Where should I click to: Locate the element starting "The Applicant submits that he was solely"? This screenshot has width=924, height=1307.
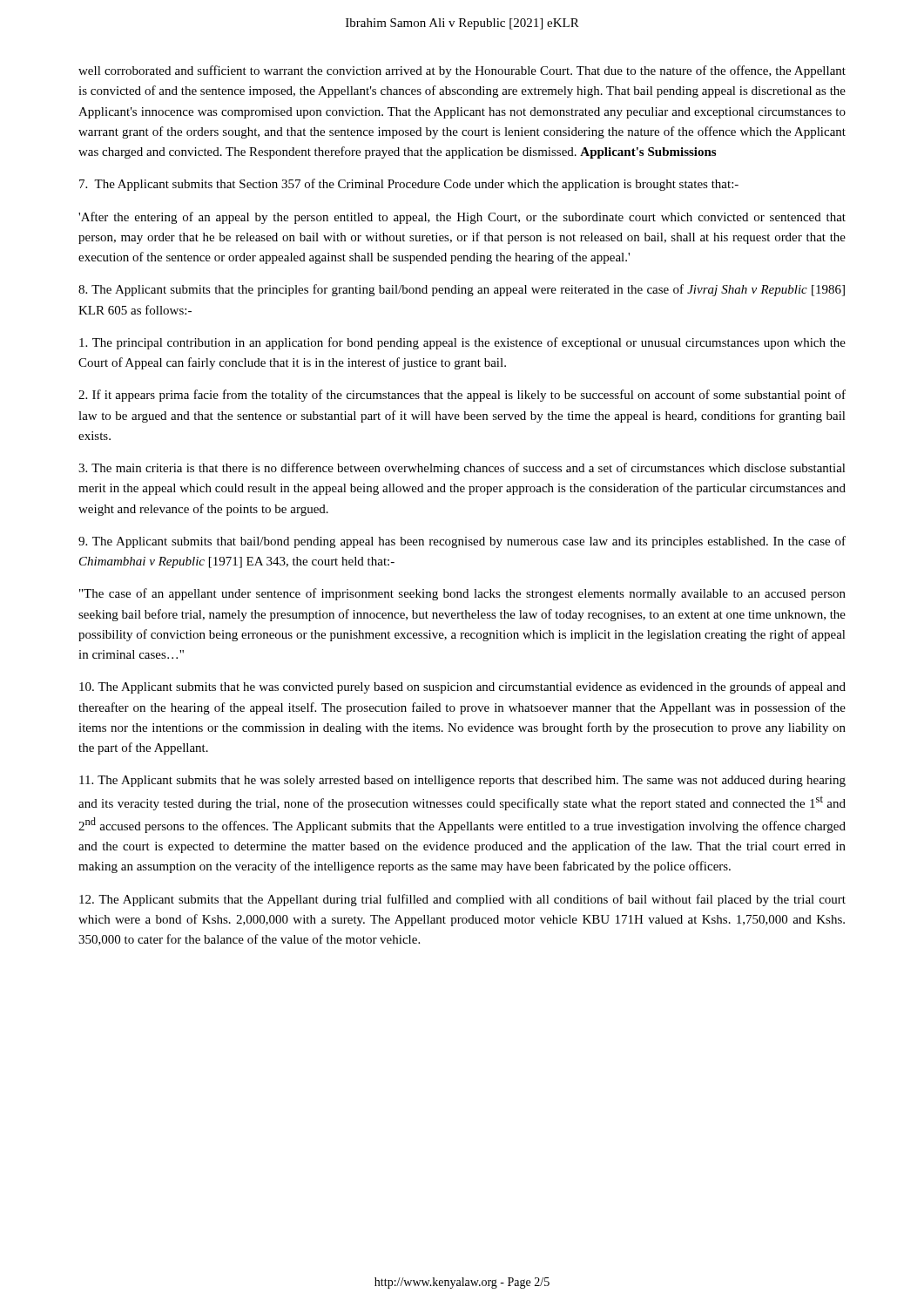point(462,823)
